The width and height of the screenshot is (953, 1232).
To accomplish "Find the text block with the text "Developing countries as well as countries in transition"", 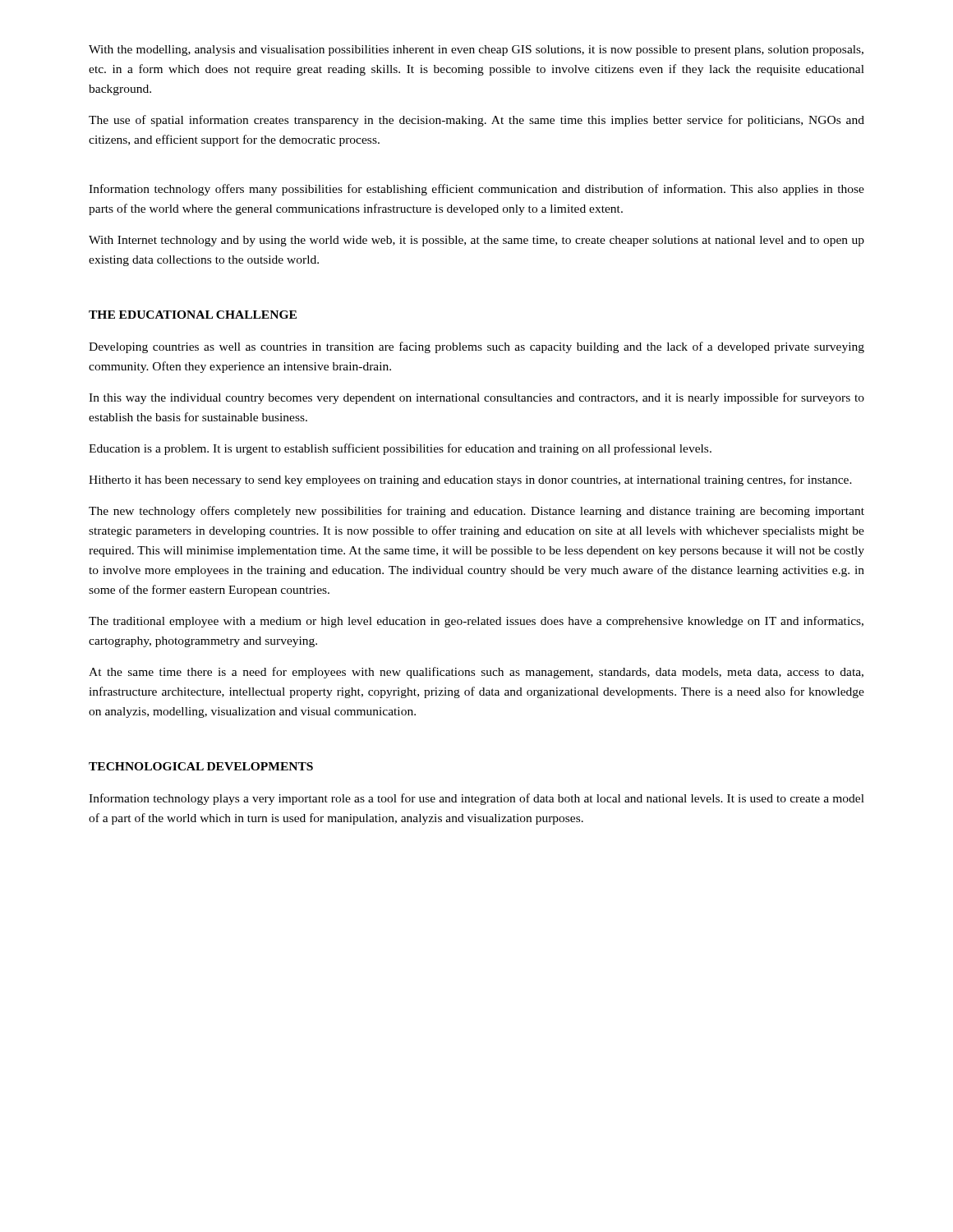I will click(476, 356).
